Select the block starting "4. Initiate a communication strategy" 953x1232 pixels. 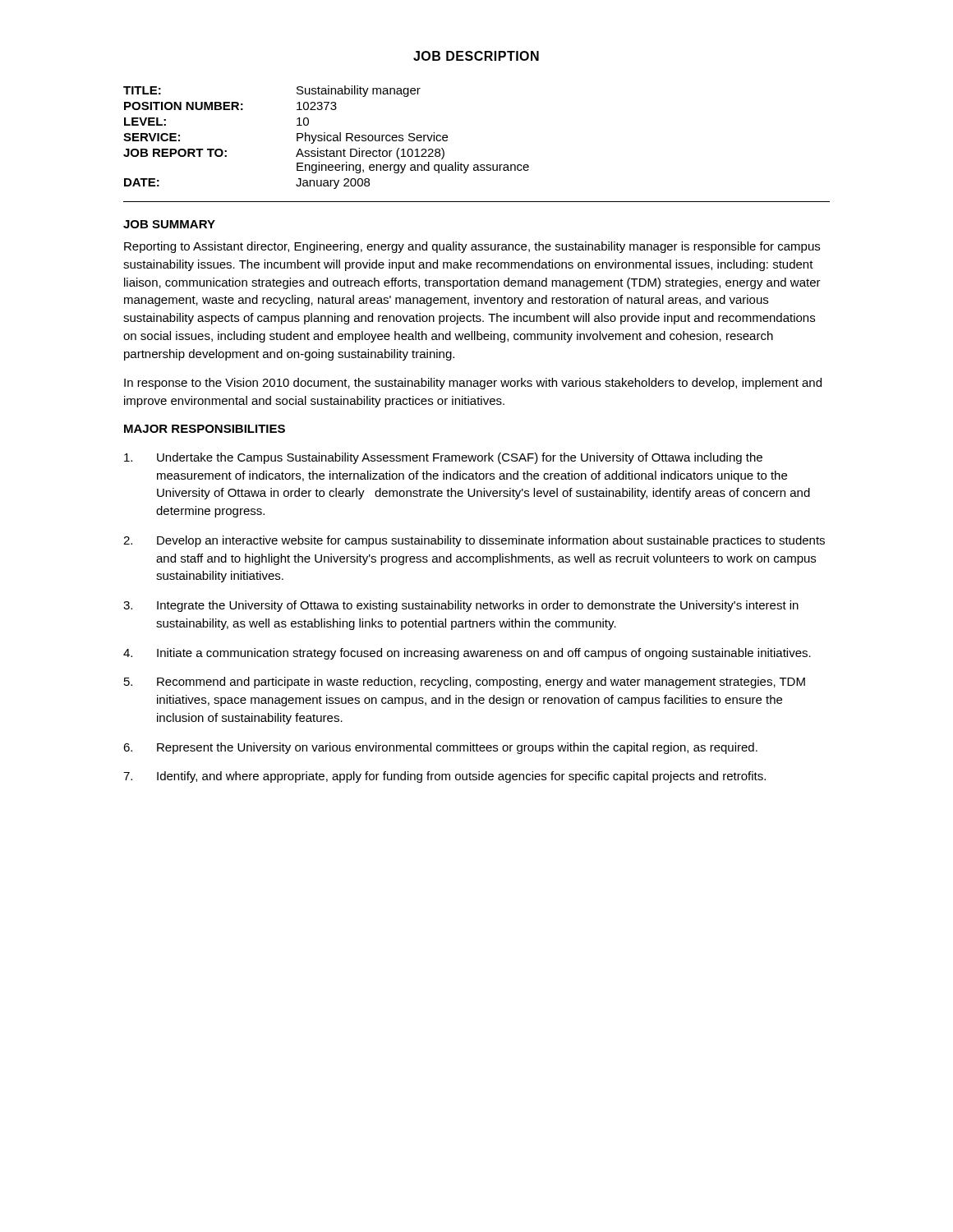tap(476, 652)
